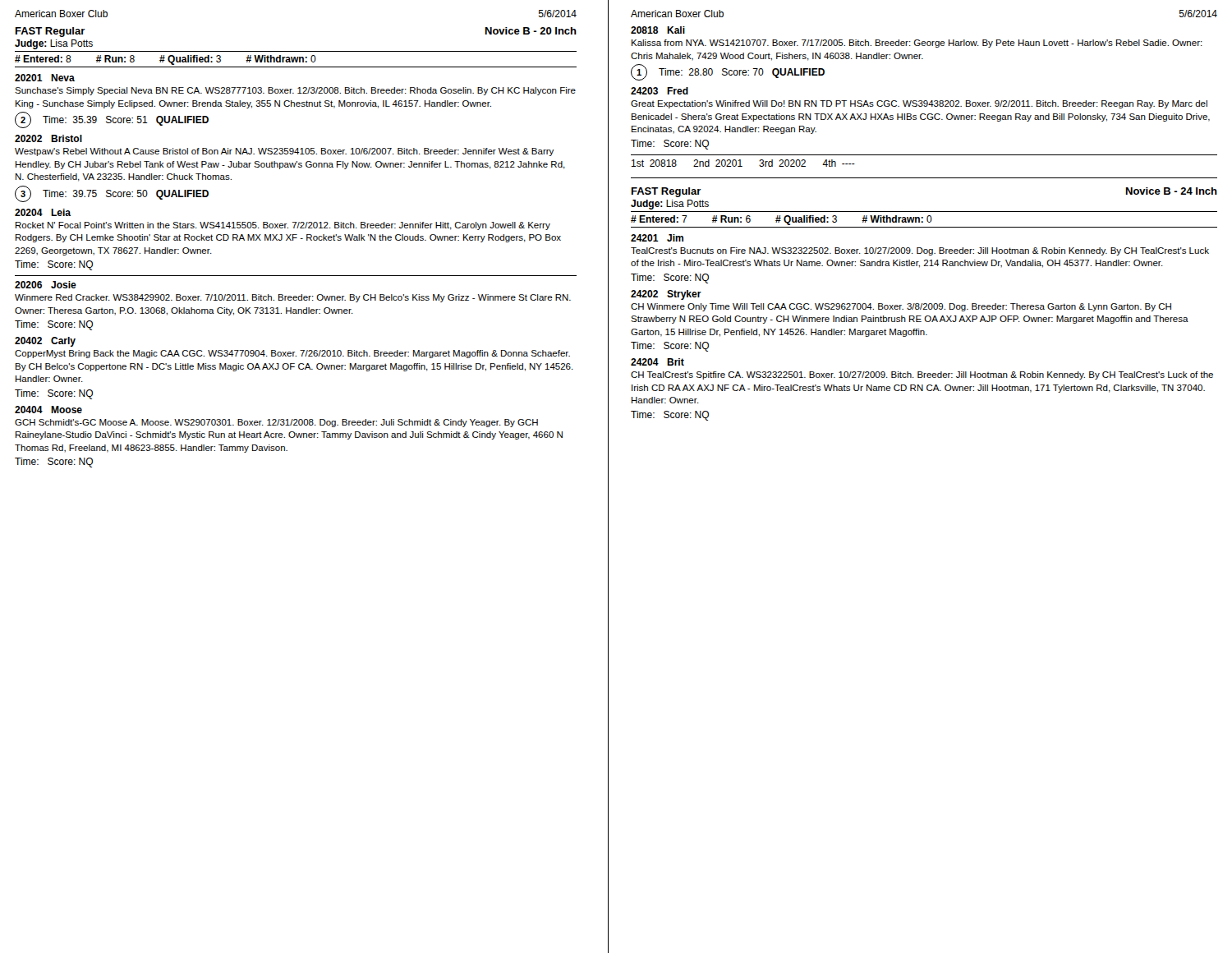Locate the block of text that opens with "24203 Fred Great Expectation's"
Screen dimensions: 953x1232
tap(924, 117)
